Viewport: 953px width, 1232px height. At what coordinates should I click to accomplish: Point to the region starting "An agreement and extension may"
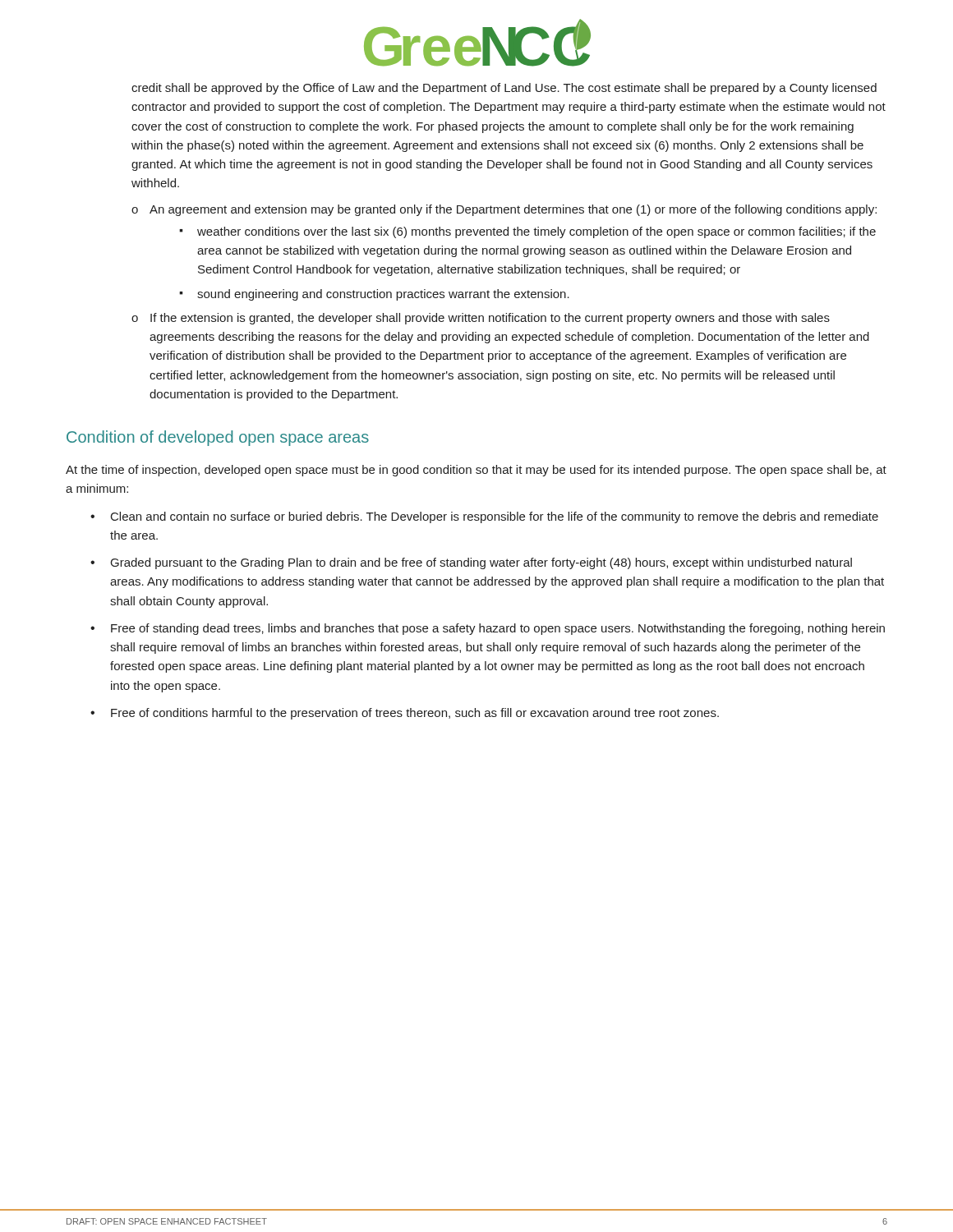pyautogui.click(x=518, y=252)
